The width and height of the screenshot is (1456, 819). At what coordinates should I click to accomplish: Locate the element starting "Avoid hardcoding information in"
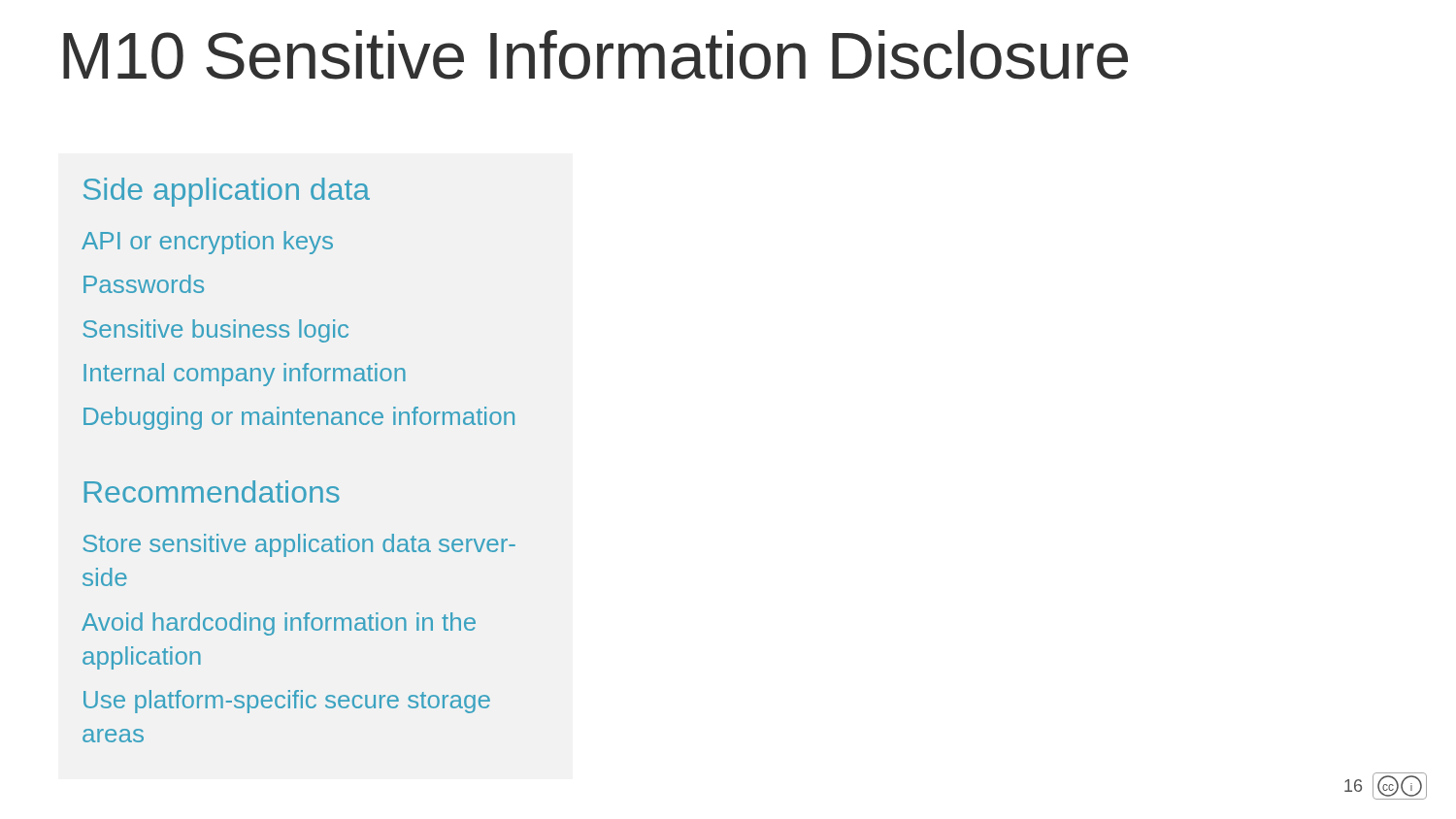point(279,639)
